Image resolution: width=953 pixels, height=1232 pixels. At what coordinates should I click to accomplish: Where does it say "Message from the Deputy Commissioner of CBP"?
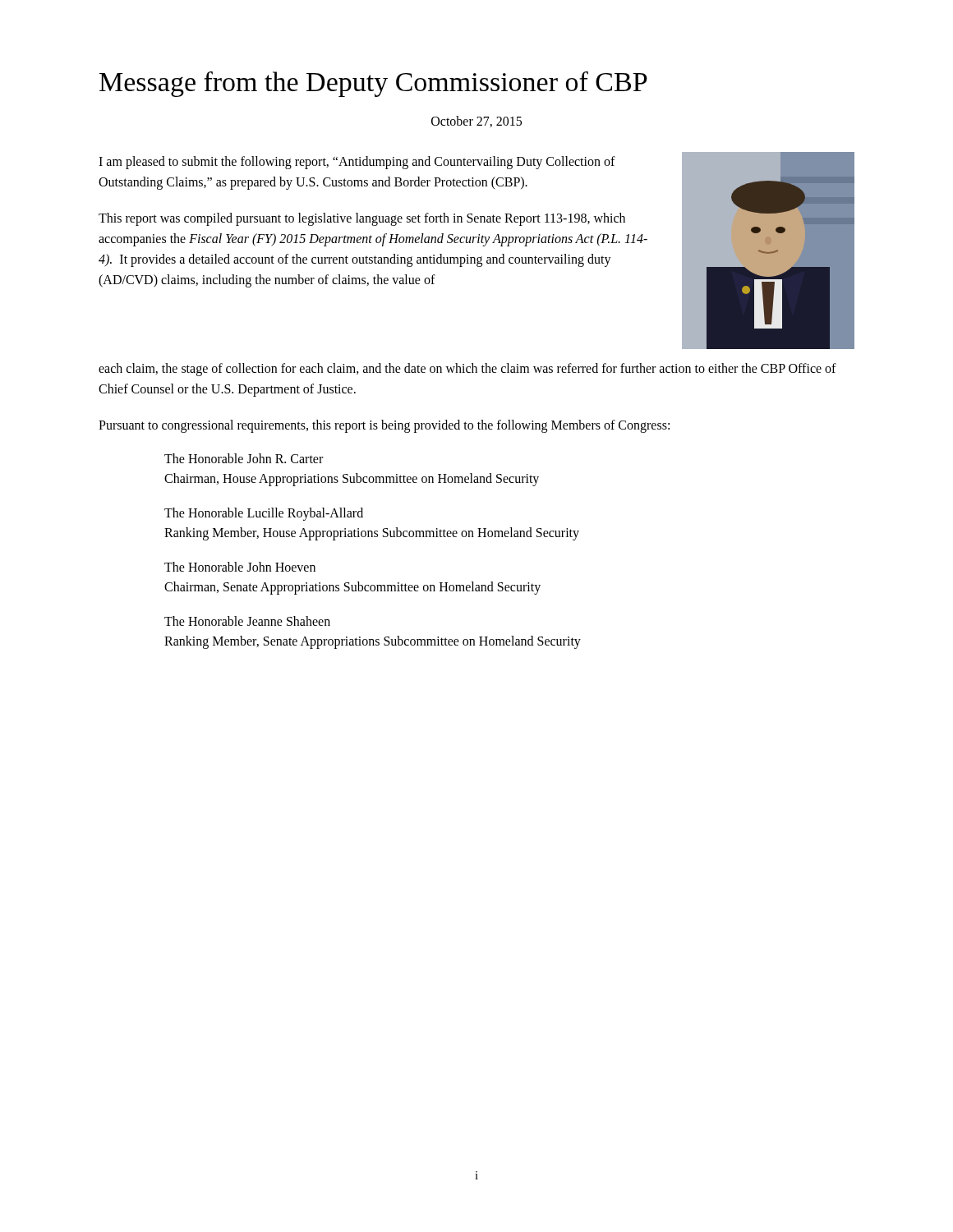click(x=476, y=82)
